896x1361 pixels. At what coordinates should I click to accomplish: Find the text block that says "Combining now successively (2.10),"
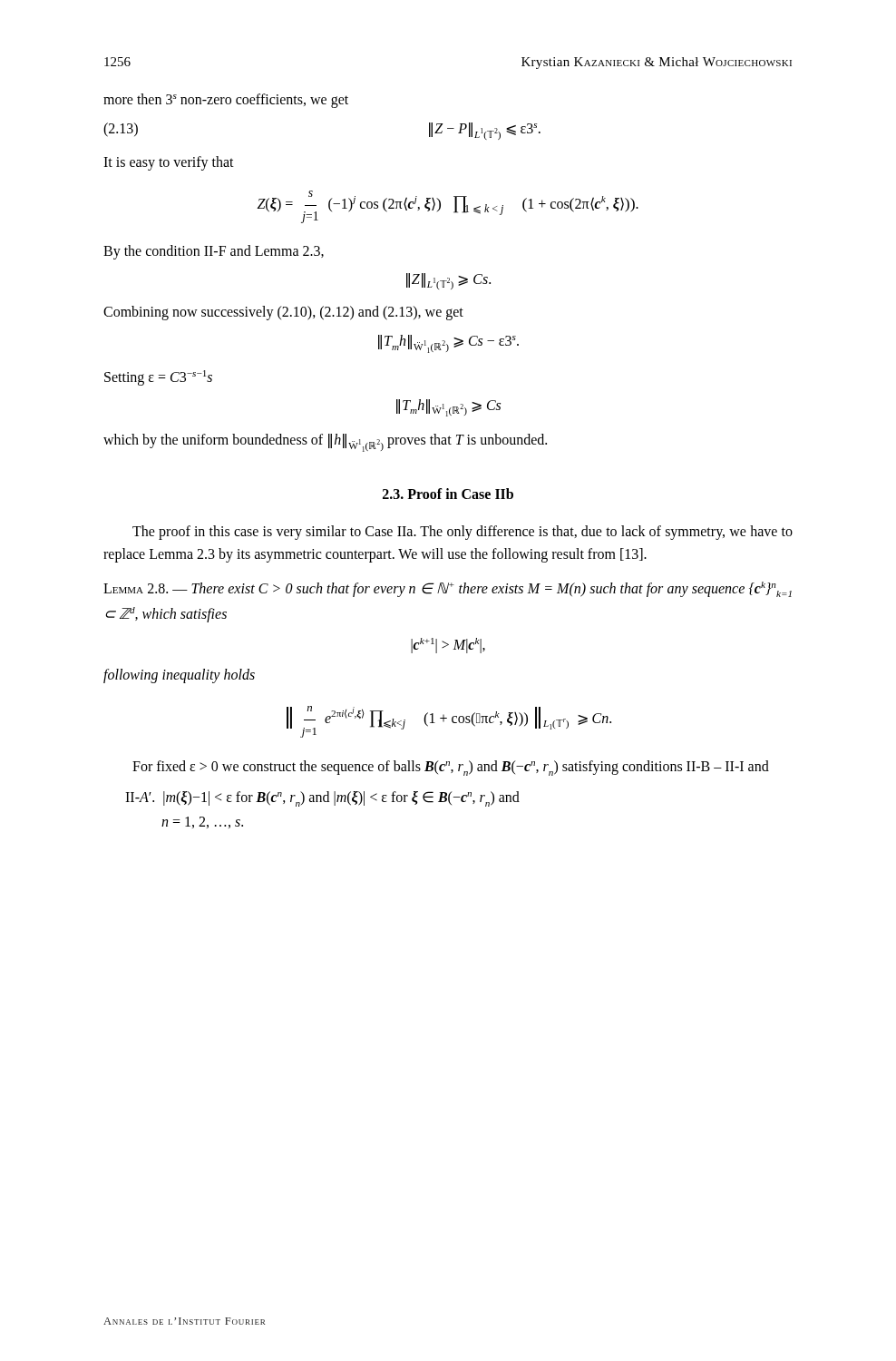click(283, 312)
